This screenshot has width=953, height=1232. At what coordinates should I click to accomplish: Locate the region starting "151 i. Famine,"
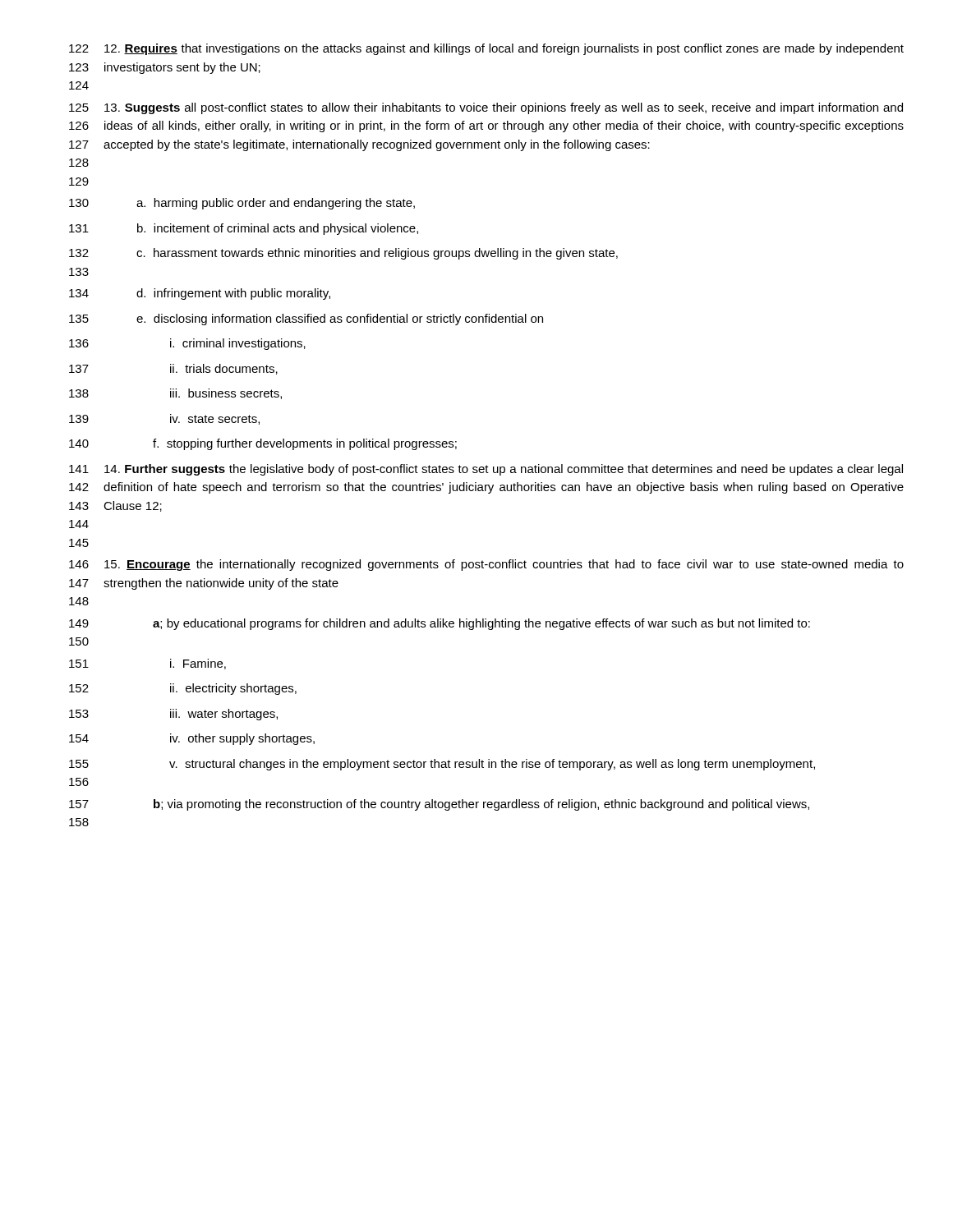point(78,663)
